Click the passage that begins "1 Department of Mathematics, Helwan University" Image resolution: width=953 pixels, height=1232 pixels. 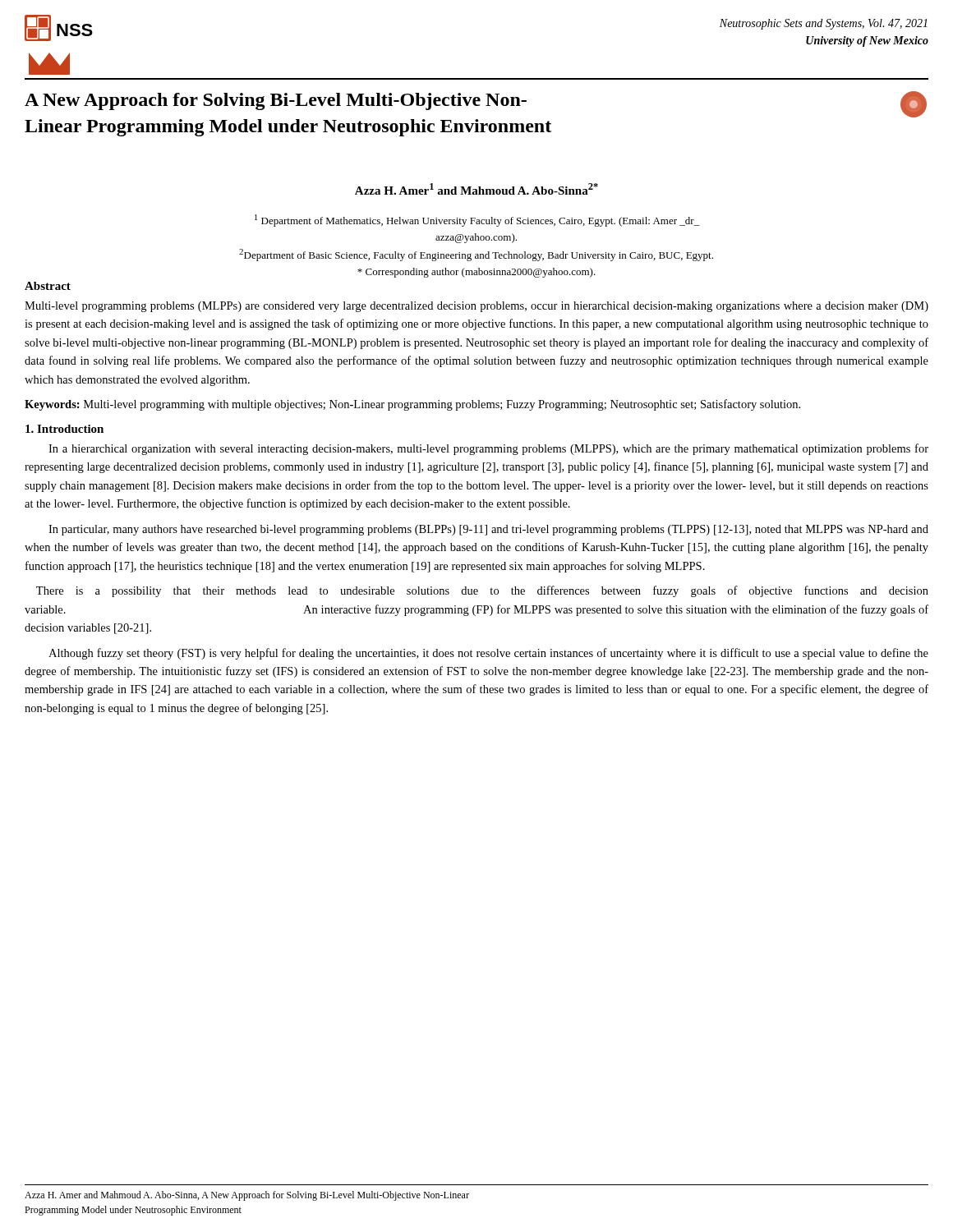476,245
